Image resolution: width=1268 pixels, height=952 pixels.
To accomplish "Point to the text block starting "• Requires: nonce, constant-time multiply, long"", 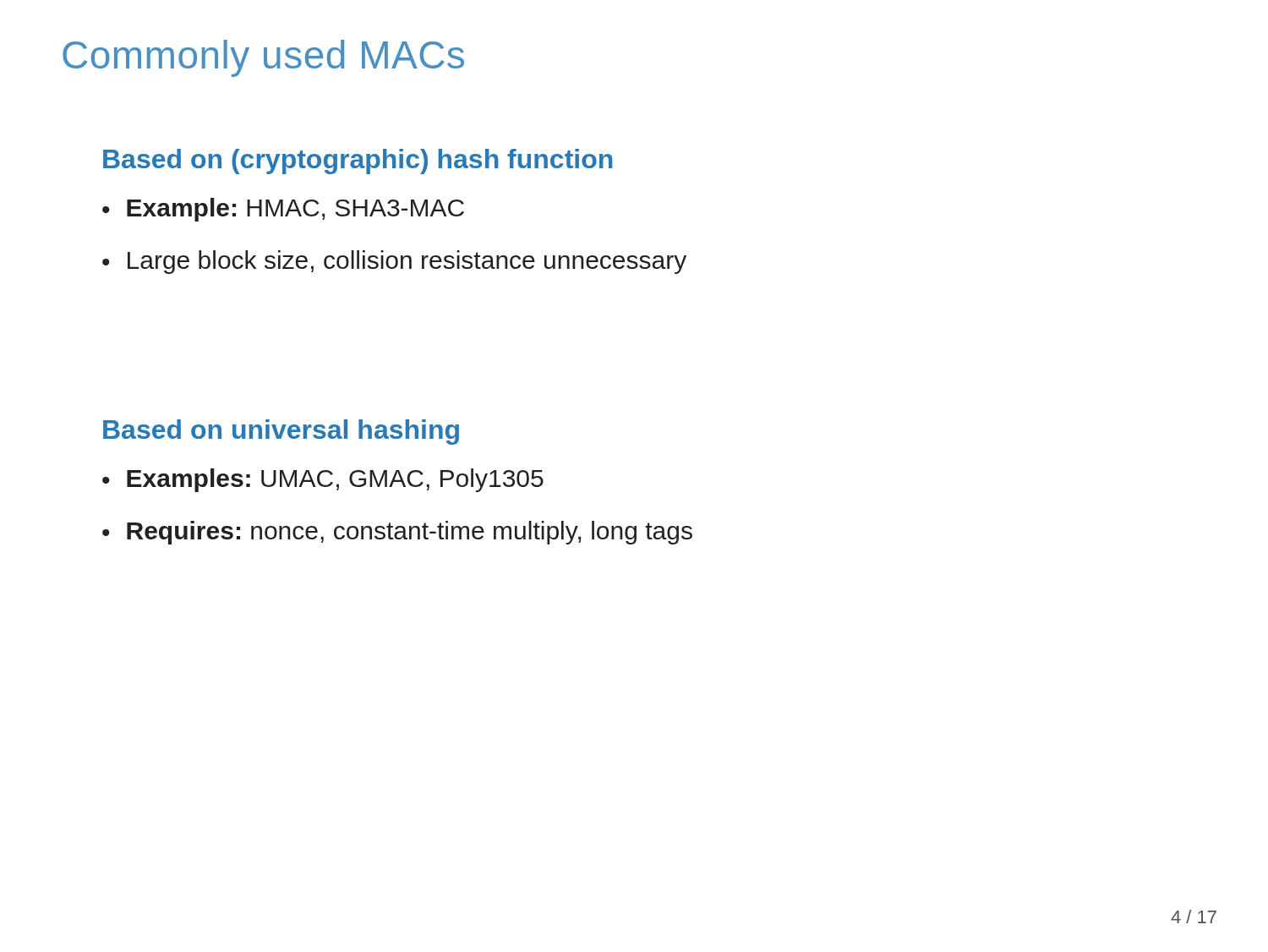I will click(x=397, y=532).
